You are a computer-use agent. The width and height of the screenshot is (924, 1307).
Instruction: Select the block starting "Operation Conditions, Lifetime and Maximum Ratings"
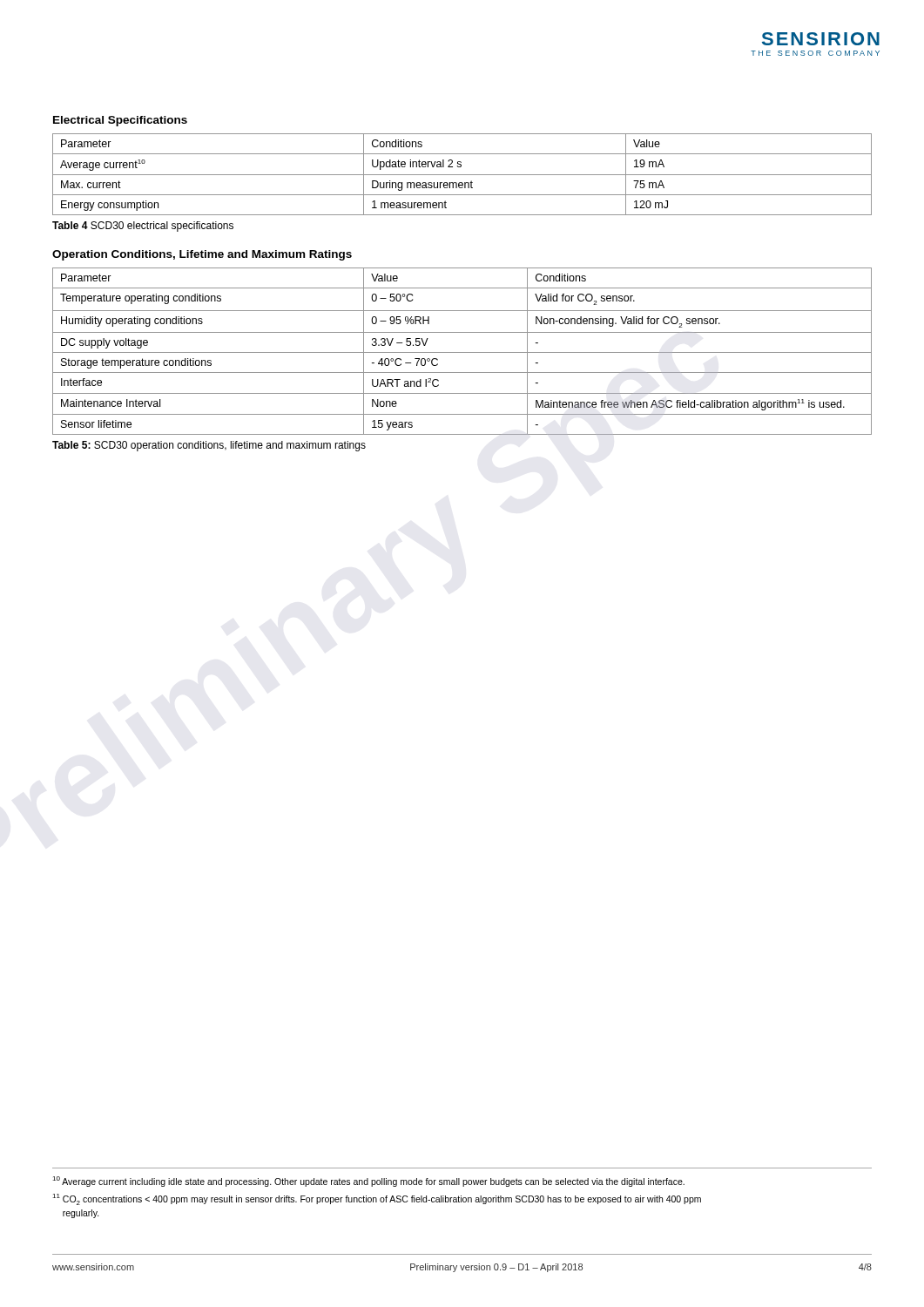click(x=202, y=254)
